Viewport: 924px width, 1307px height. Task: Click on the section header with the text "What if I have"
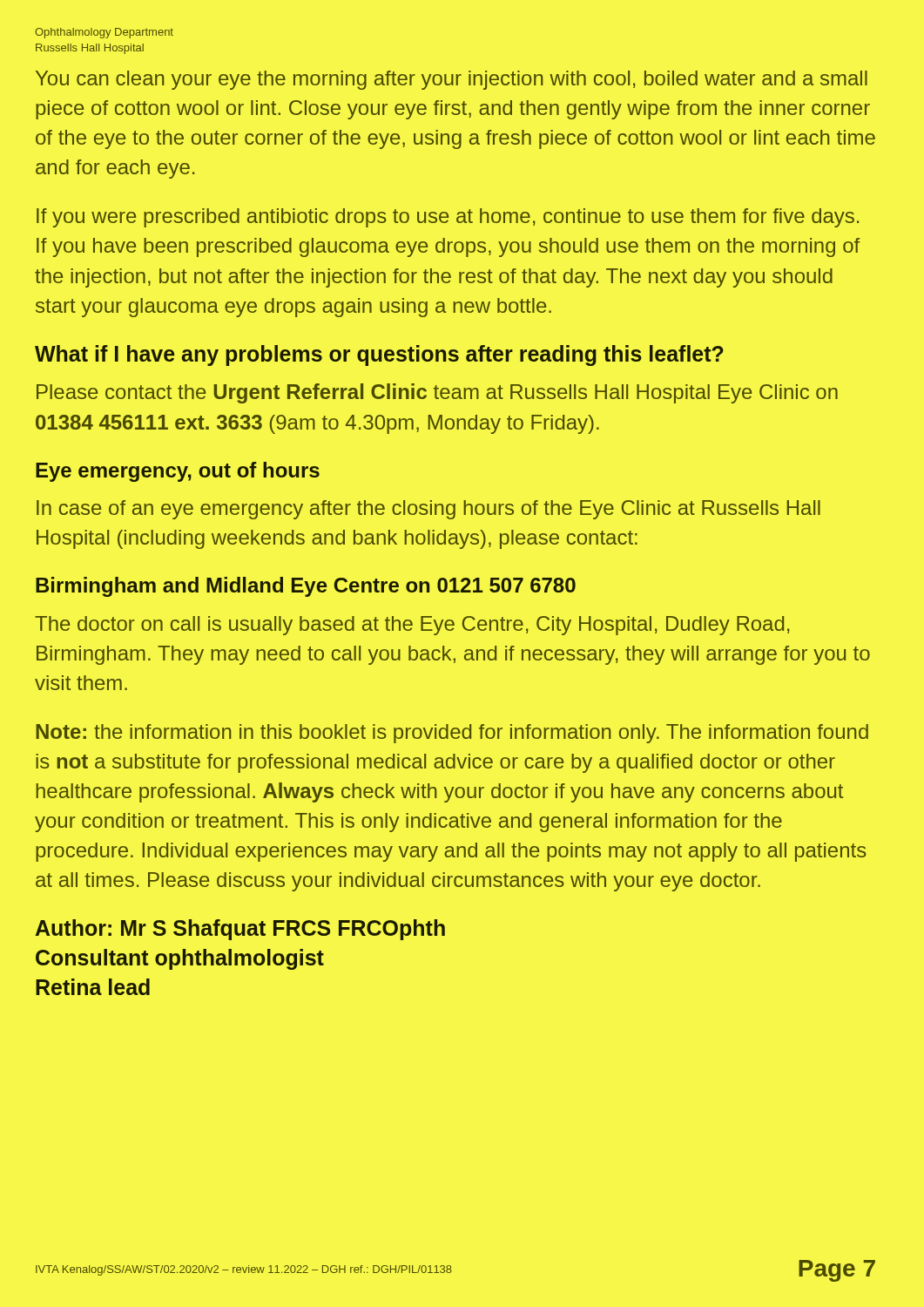coord(380,353)
